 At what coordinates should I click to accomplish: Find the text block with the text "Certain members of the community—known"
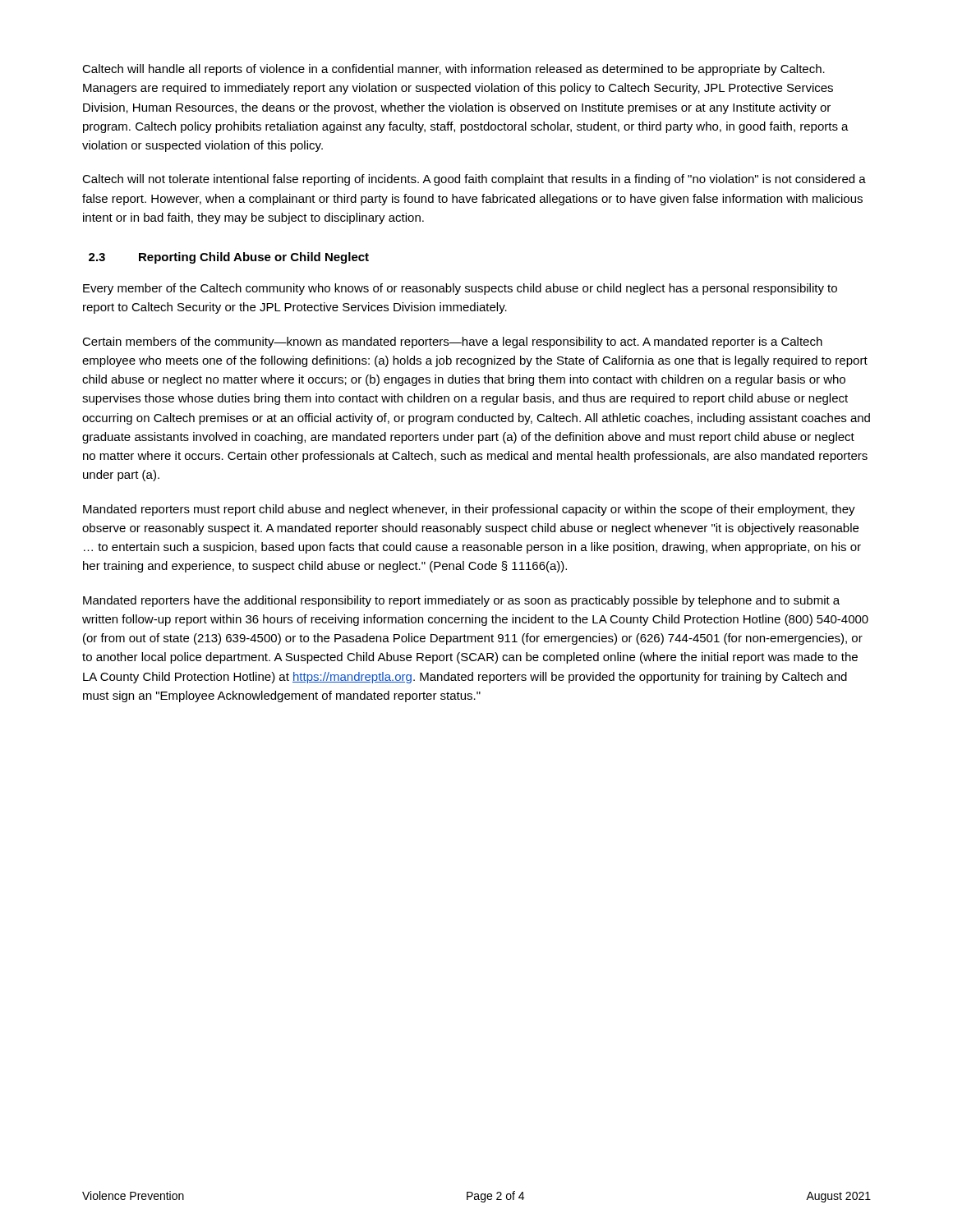pyautogui.click(x=476, y=408)
